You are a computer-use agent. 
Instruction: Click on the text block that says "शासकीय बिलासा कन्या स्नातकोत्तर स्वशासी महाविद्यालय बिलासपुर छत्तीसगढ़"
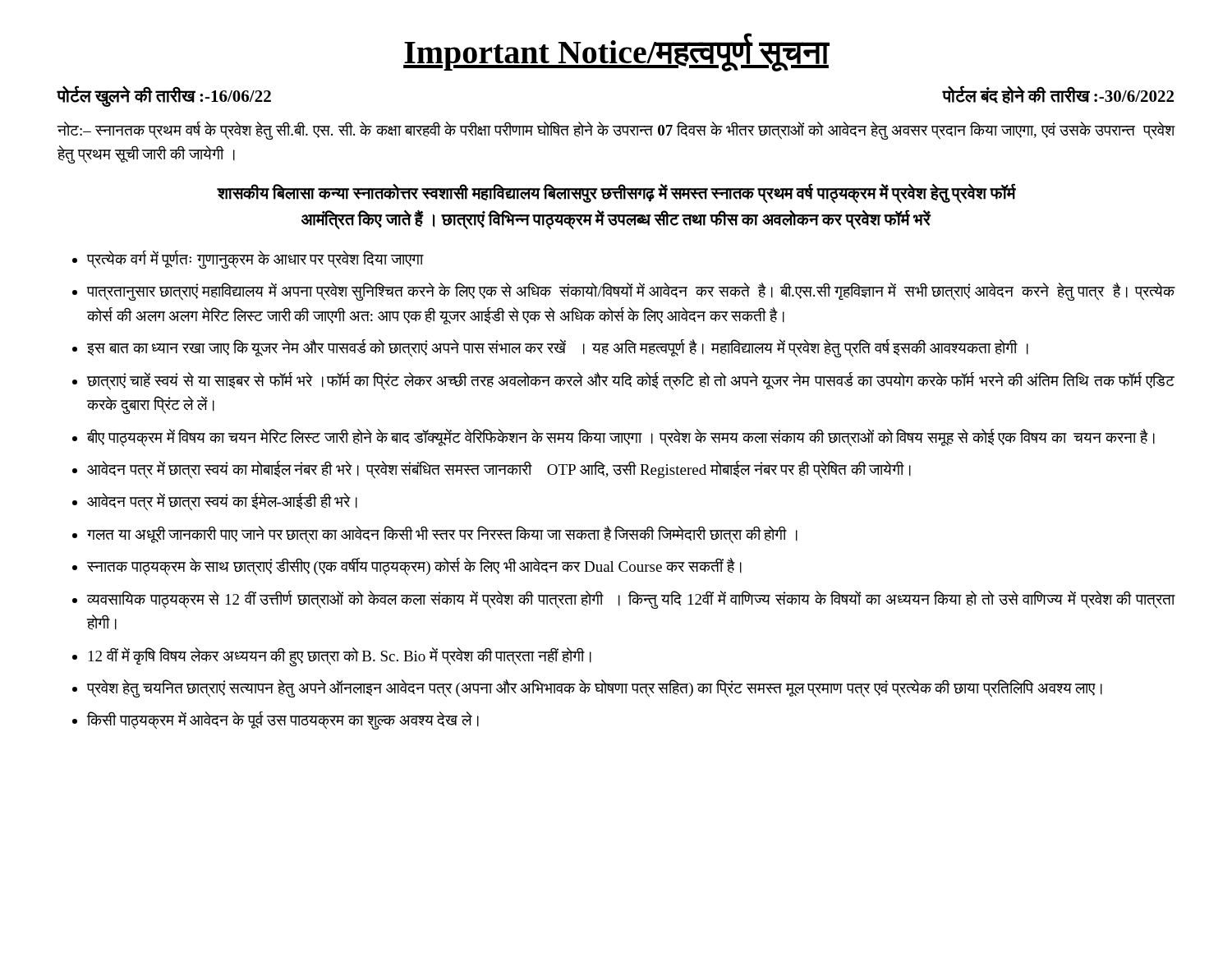[616, 206]
